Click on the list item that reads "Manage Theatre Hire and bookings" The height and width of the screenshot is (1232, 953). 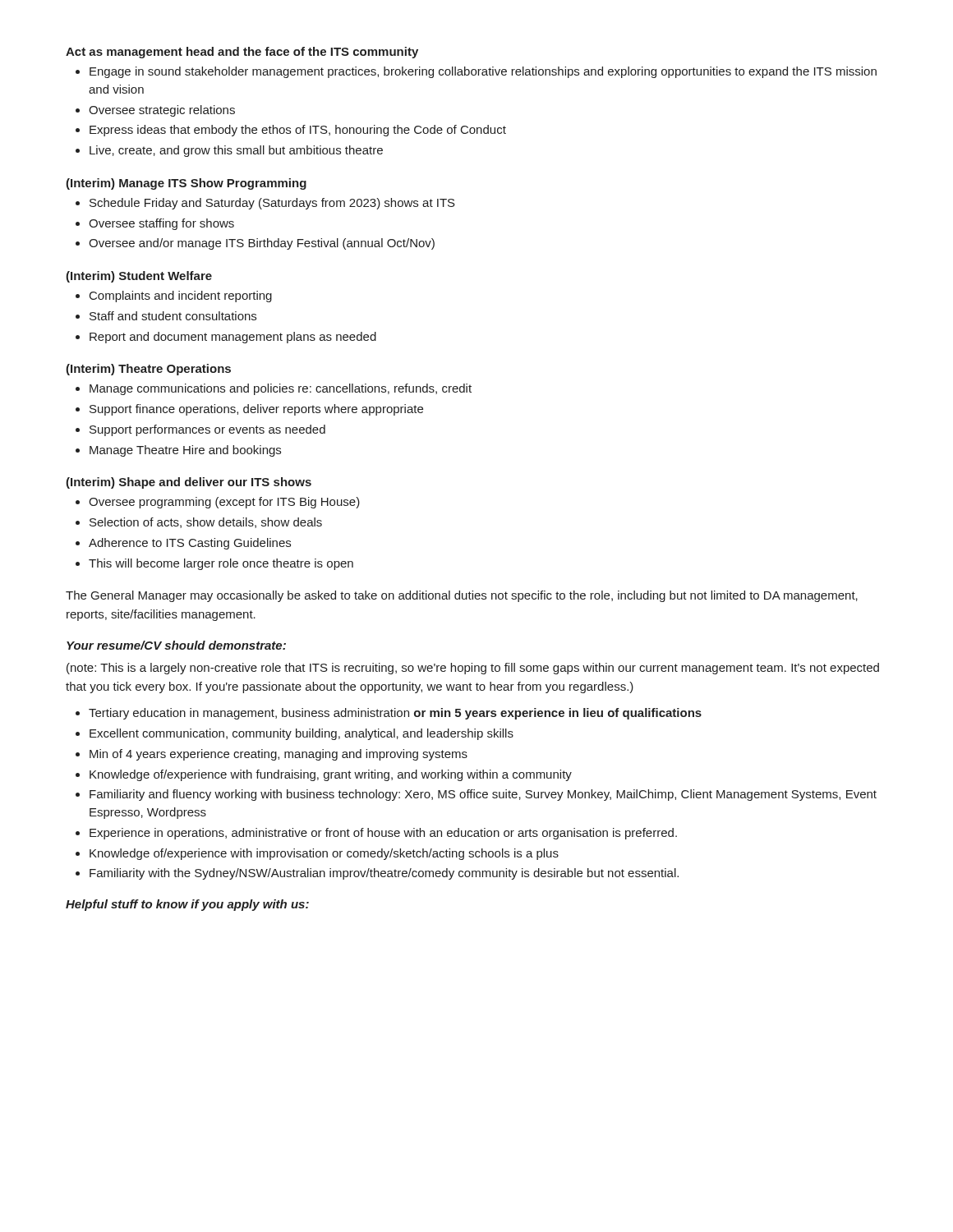[185, 451]
